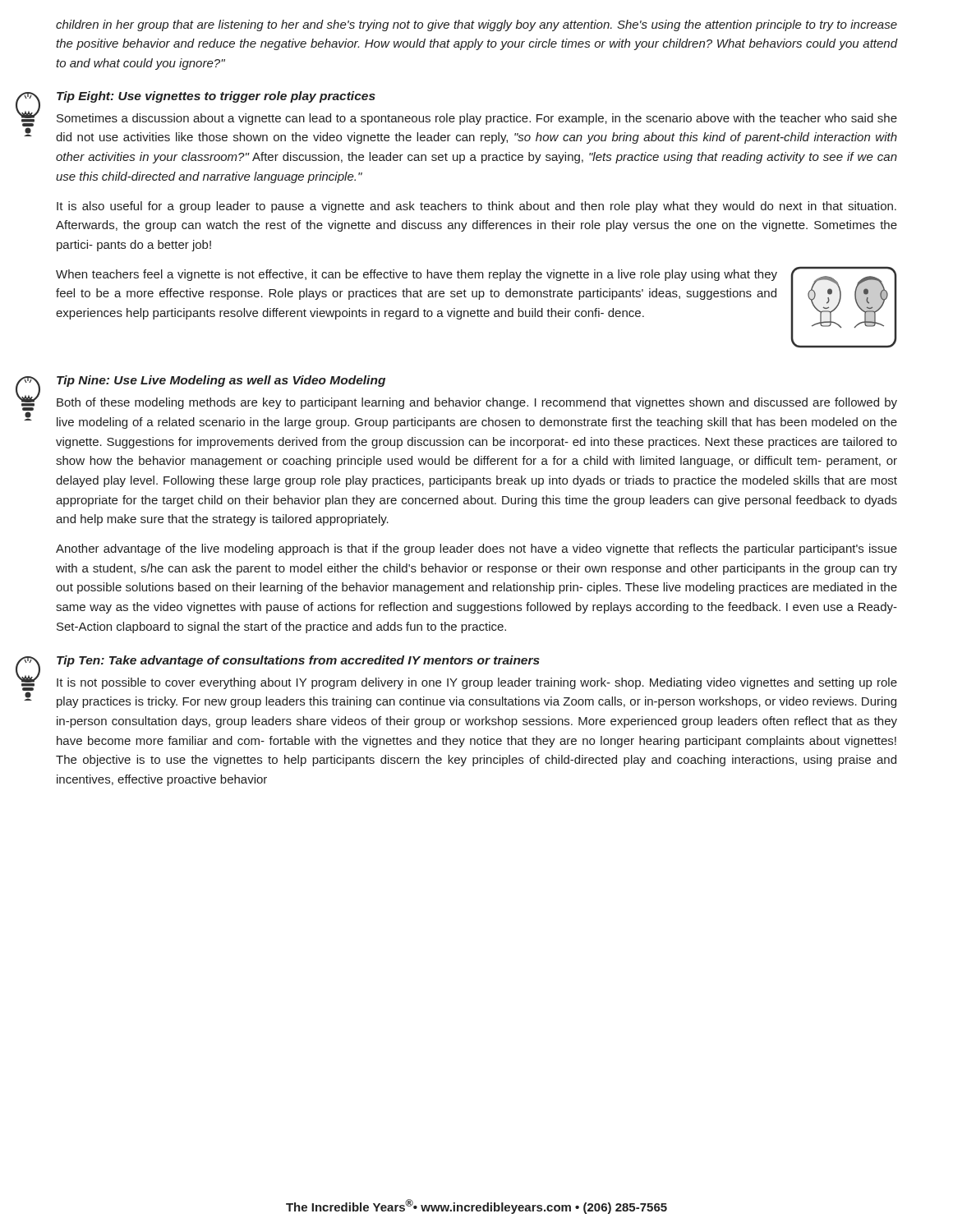Point to the text block starting "Tip Ten: Take advantage of consultations from accredited"
The image size is (953, 1232).
(x=298, y=660)
